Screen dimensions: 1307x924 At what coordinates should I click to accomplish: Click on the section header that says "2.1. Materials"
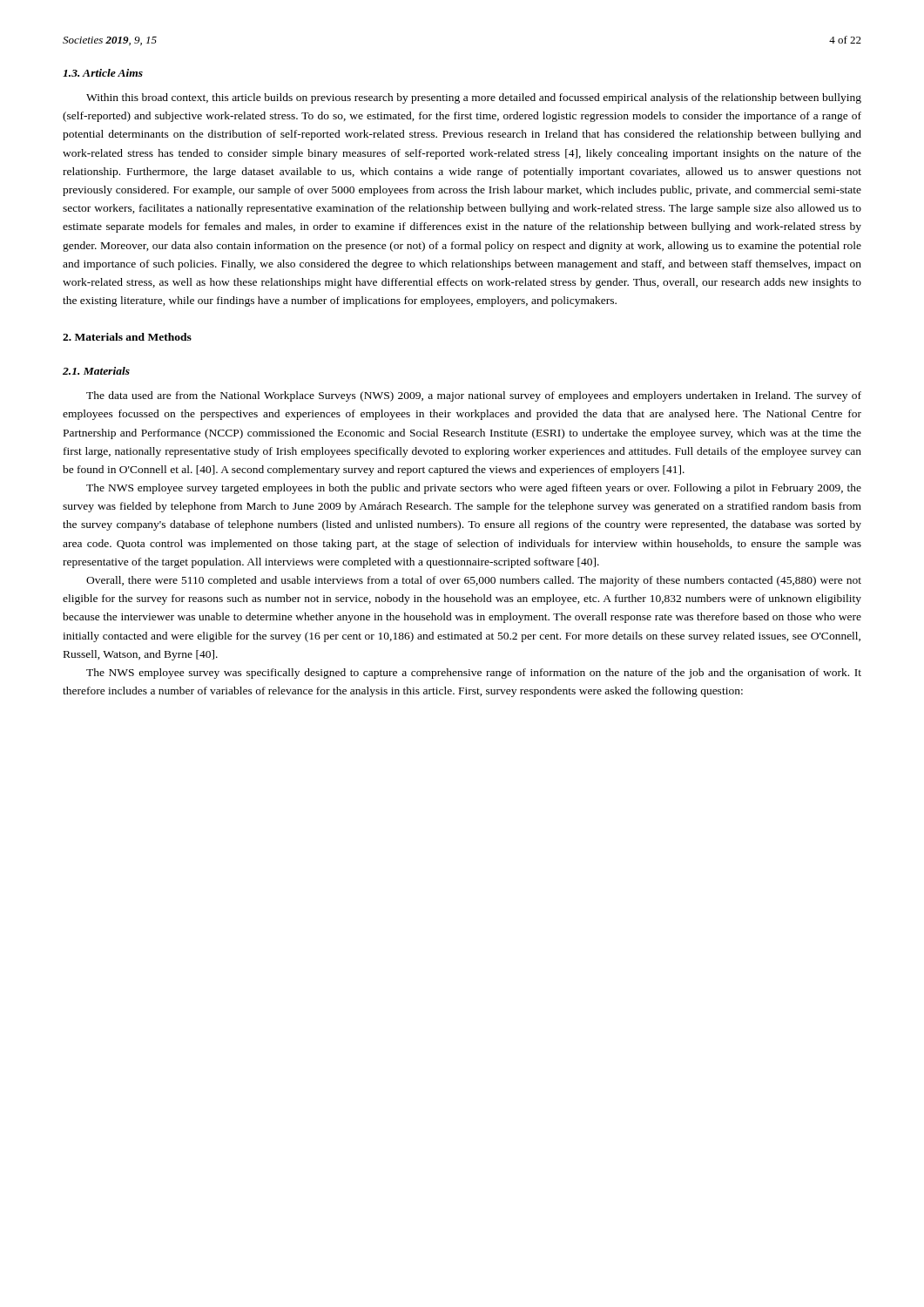[96, 371]
